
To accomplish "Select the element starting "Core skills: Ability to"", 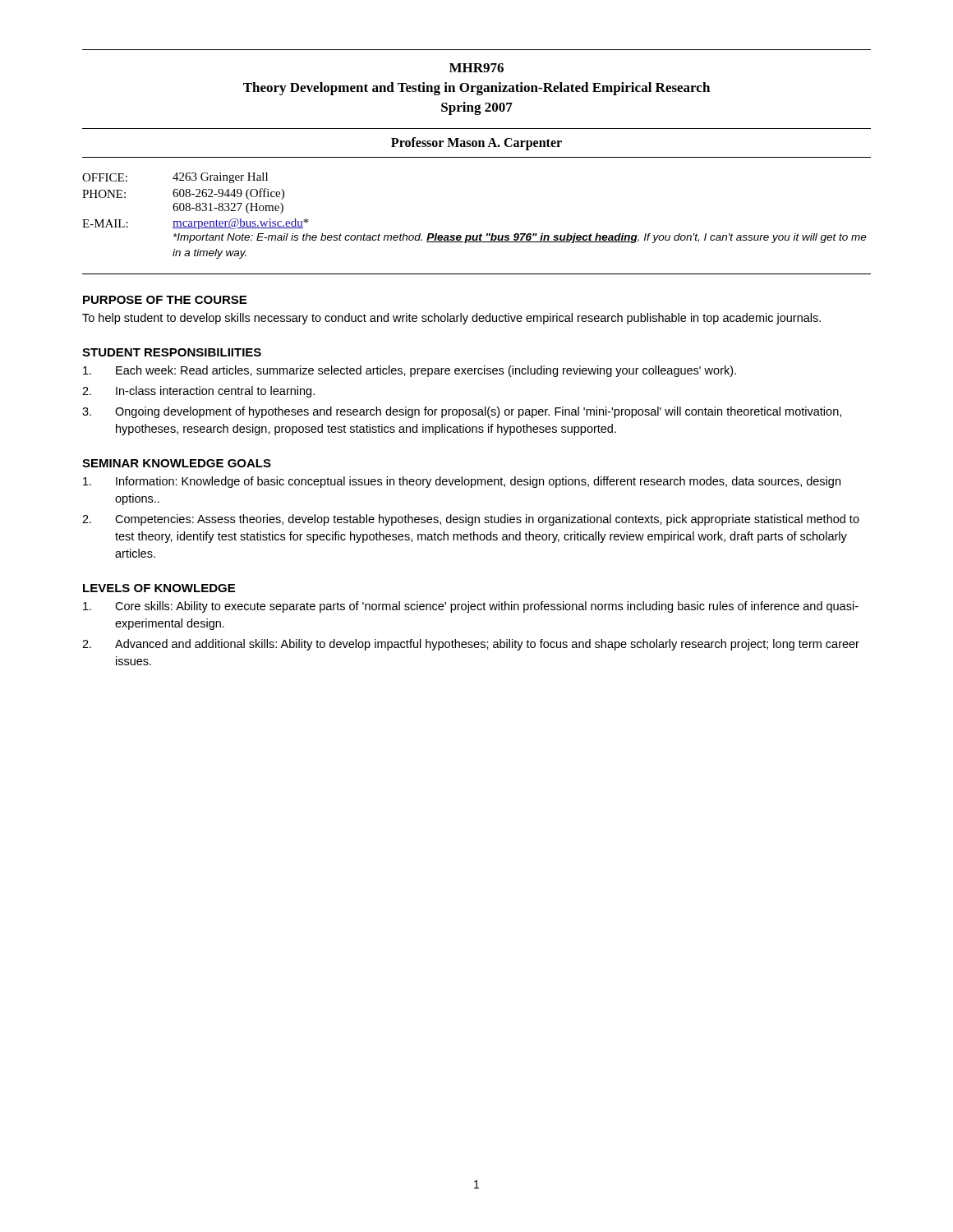I will point(476,616).
